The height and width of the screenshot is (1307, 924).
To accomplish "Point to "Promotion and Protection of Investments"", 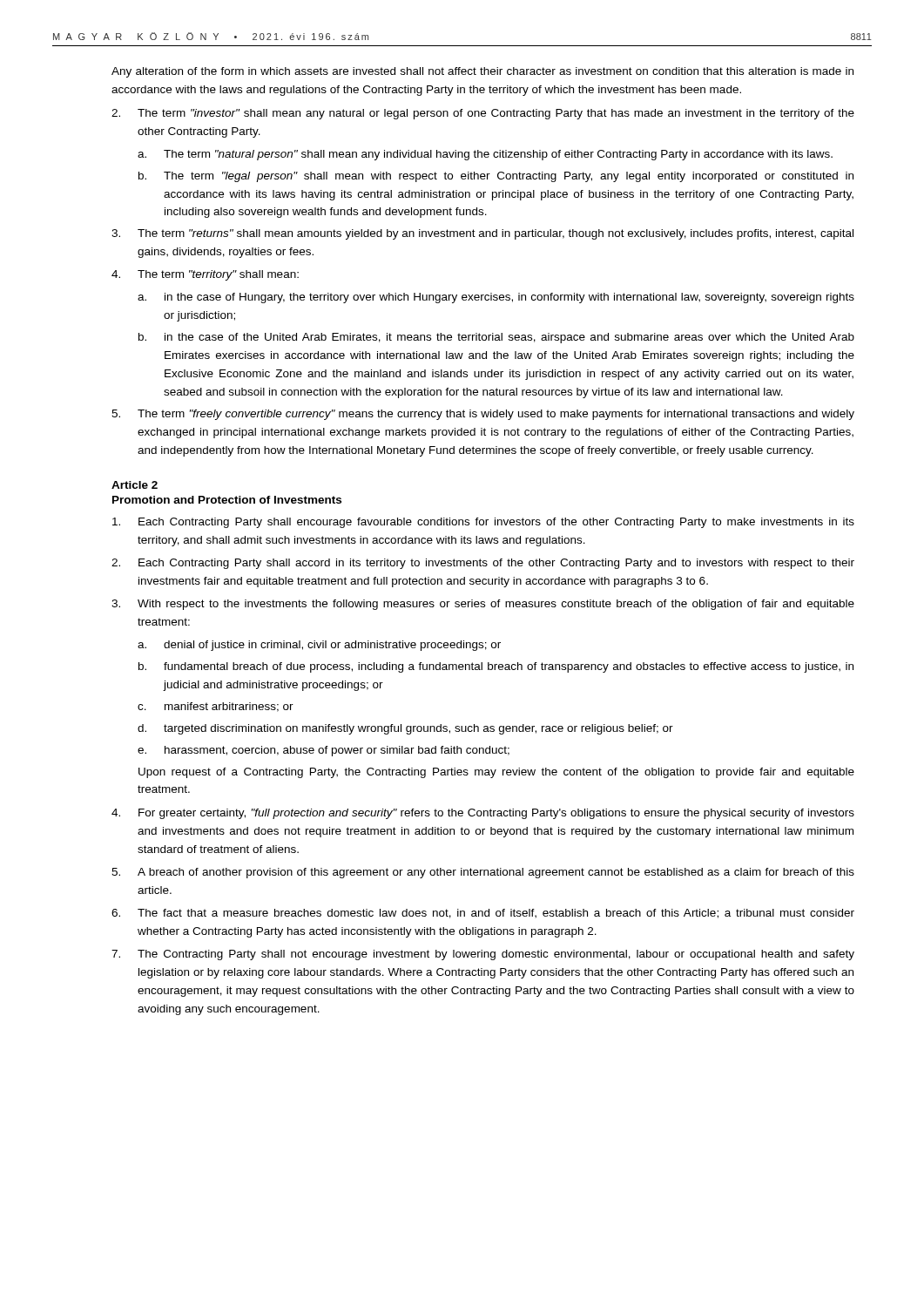I will point(227,500).
